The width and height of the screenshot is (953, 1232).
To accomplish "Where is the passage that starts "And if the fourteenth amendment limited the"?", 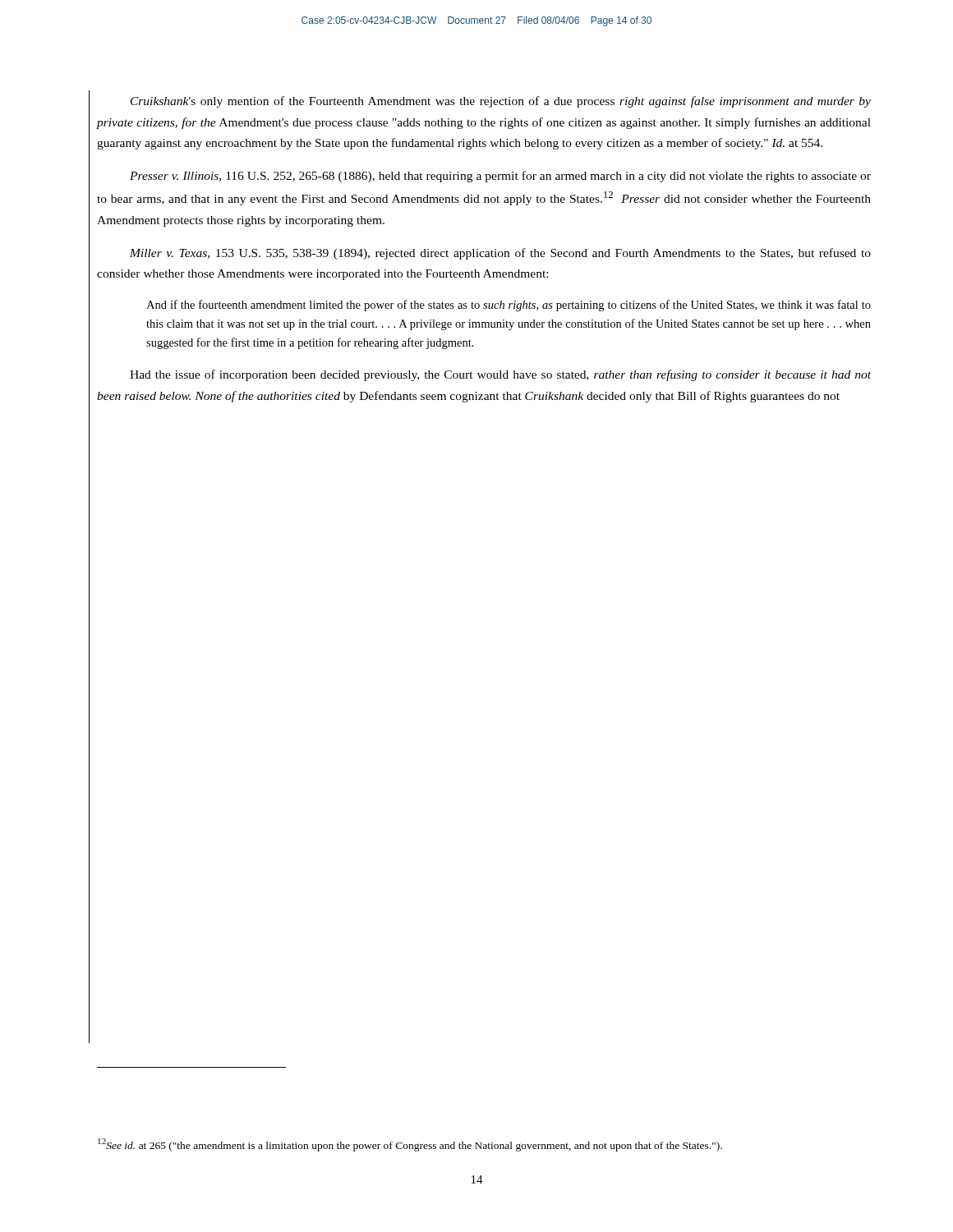I will point(509,324).
